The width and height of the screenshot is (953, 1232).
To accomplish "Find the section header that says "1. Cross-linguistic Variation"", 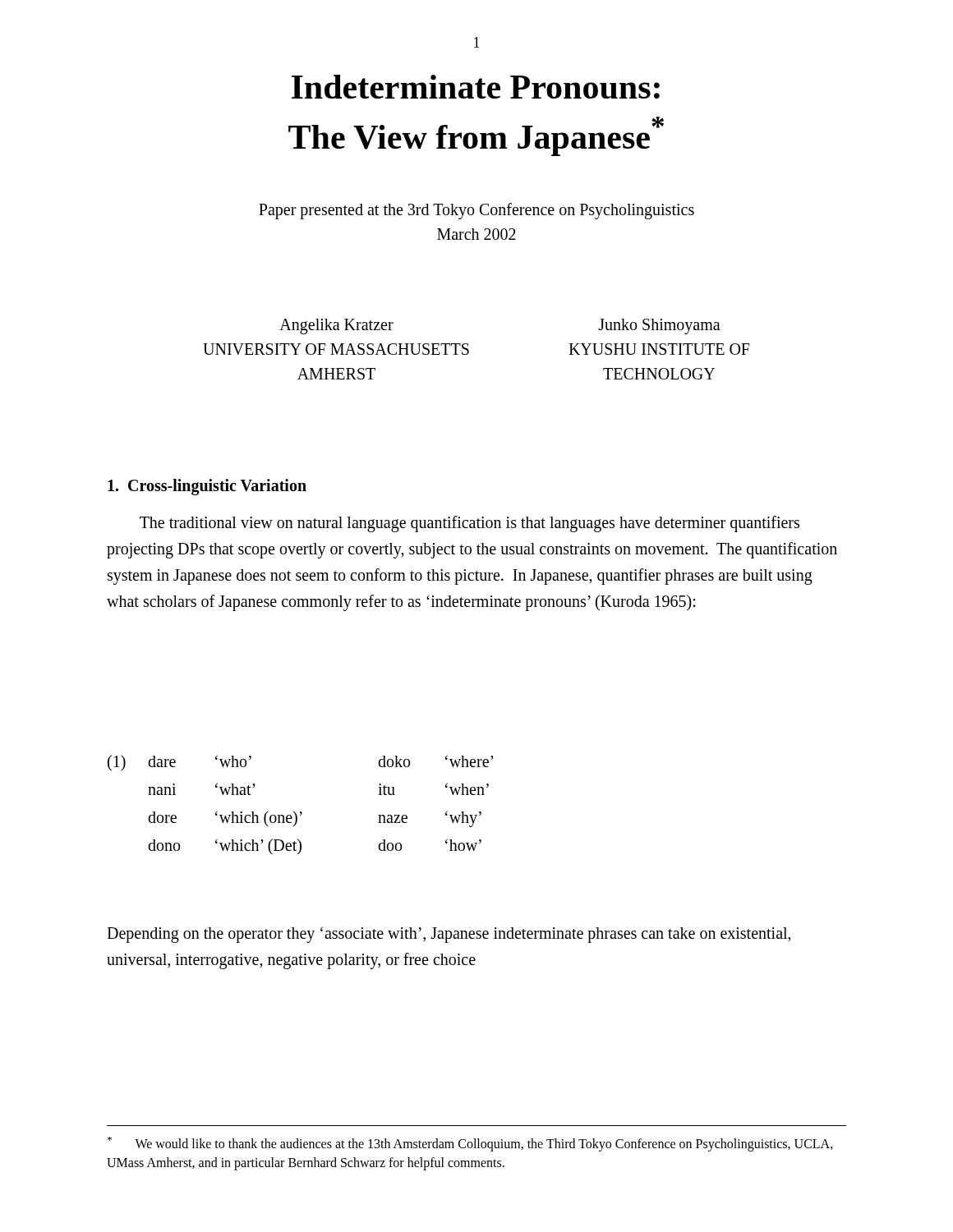I will click(207, 485).
